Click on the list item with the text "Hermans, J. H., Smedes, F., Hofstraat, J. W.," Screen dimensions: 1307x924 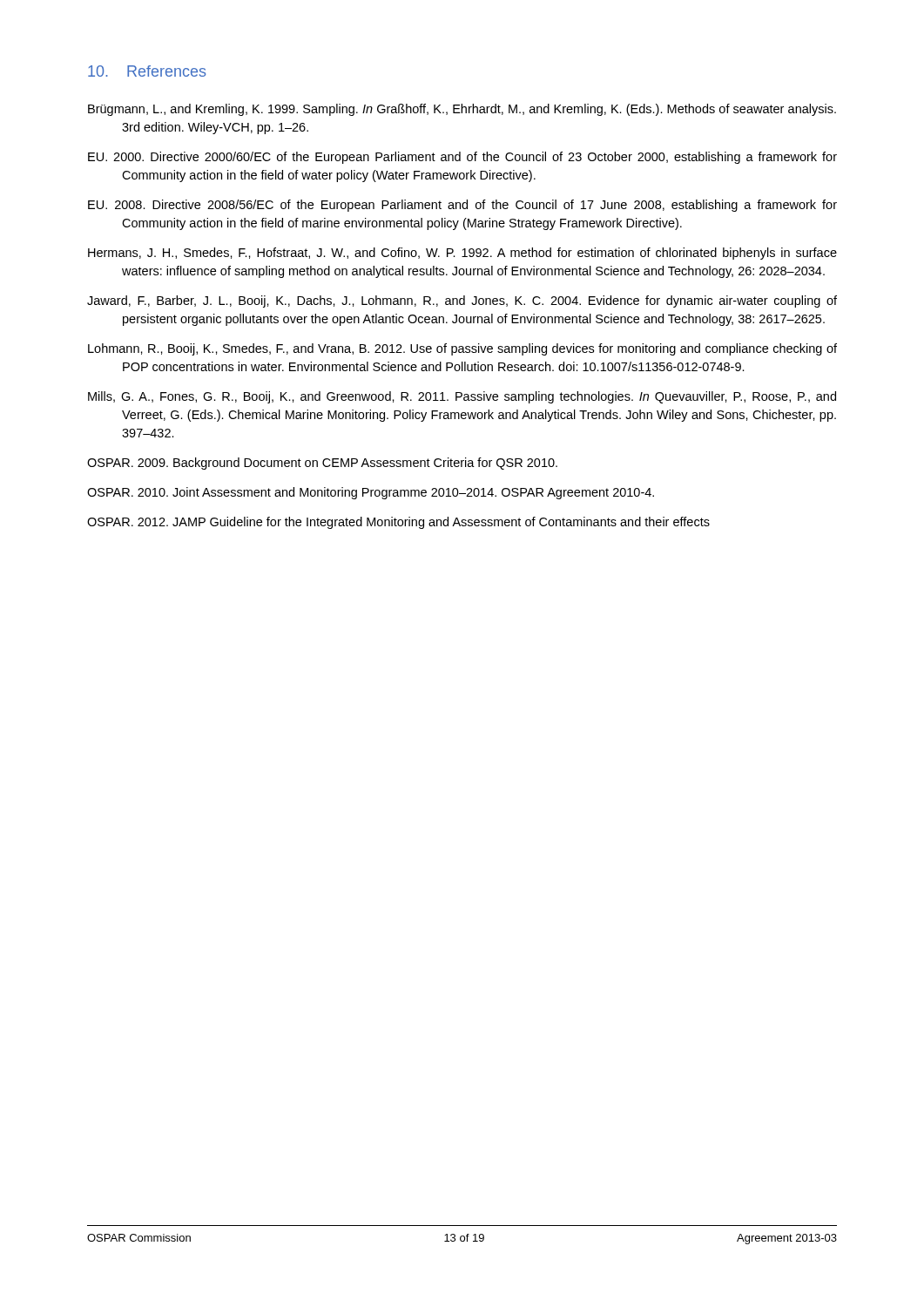462,262
